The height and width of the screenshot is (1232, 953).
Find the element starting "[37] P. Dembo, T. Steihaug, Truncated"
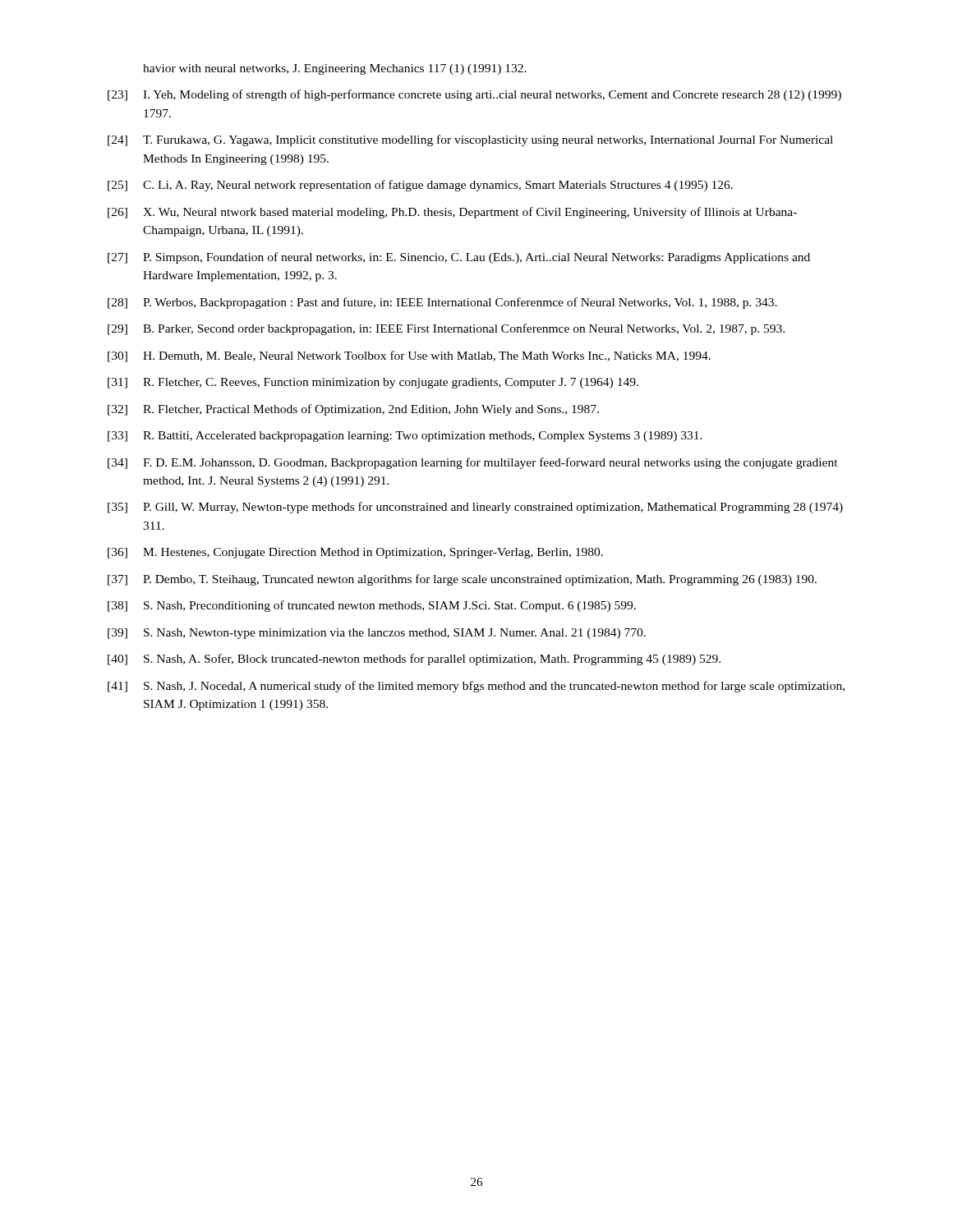(476, 579)
